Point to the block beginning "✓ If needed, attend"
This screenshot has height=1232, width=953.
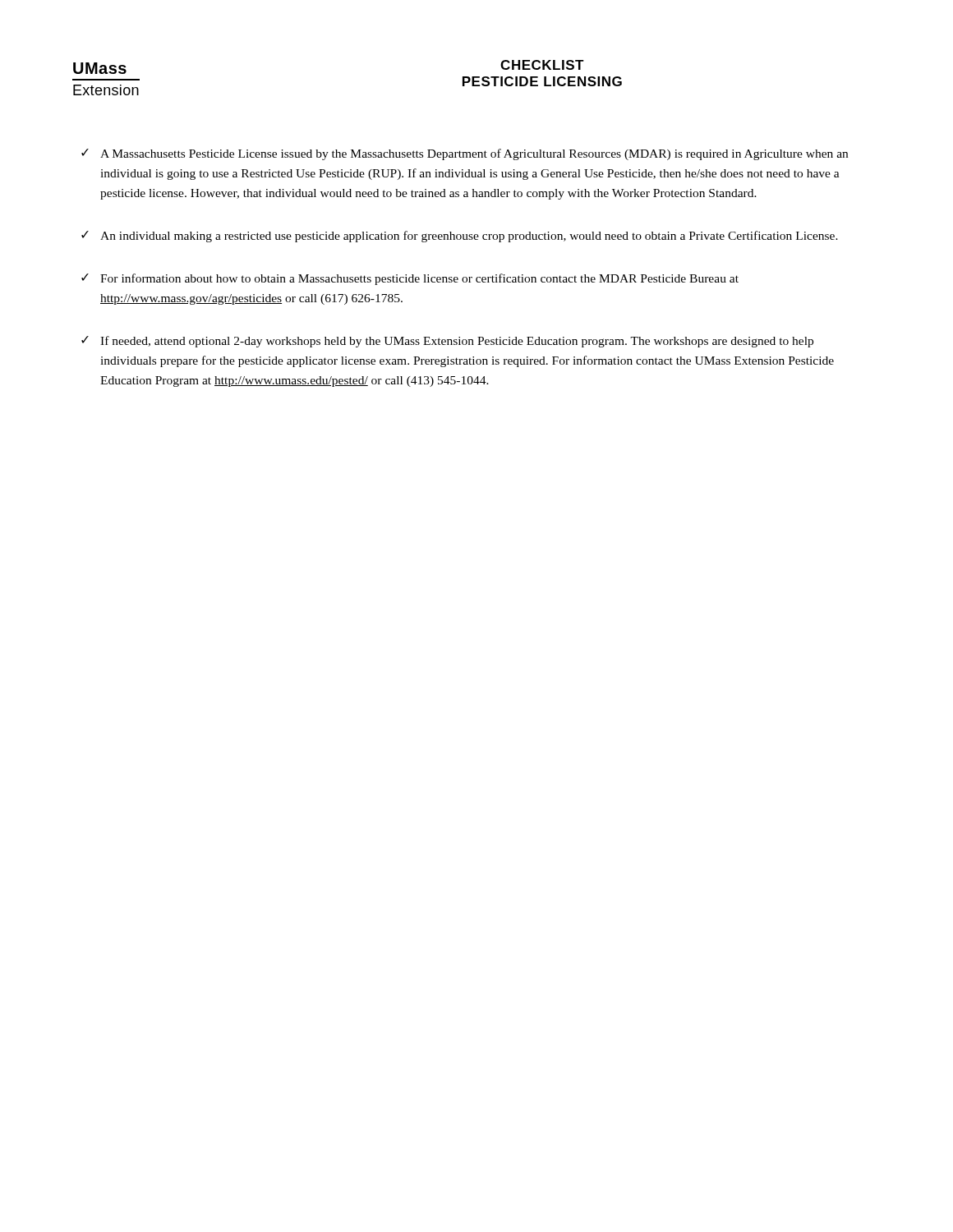(468, 361)
